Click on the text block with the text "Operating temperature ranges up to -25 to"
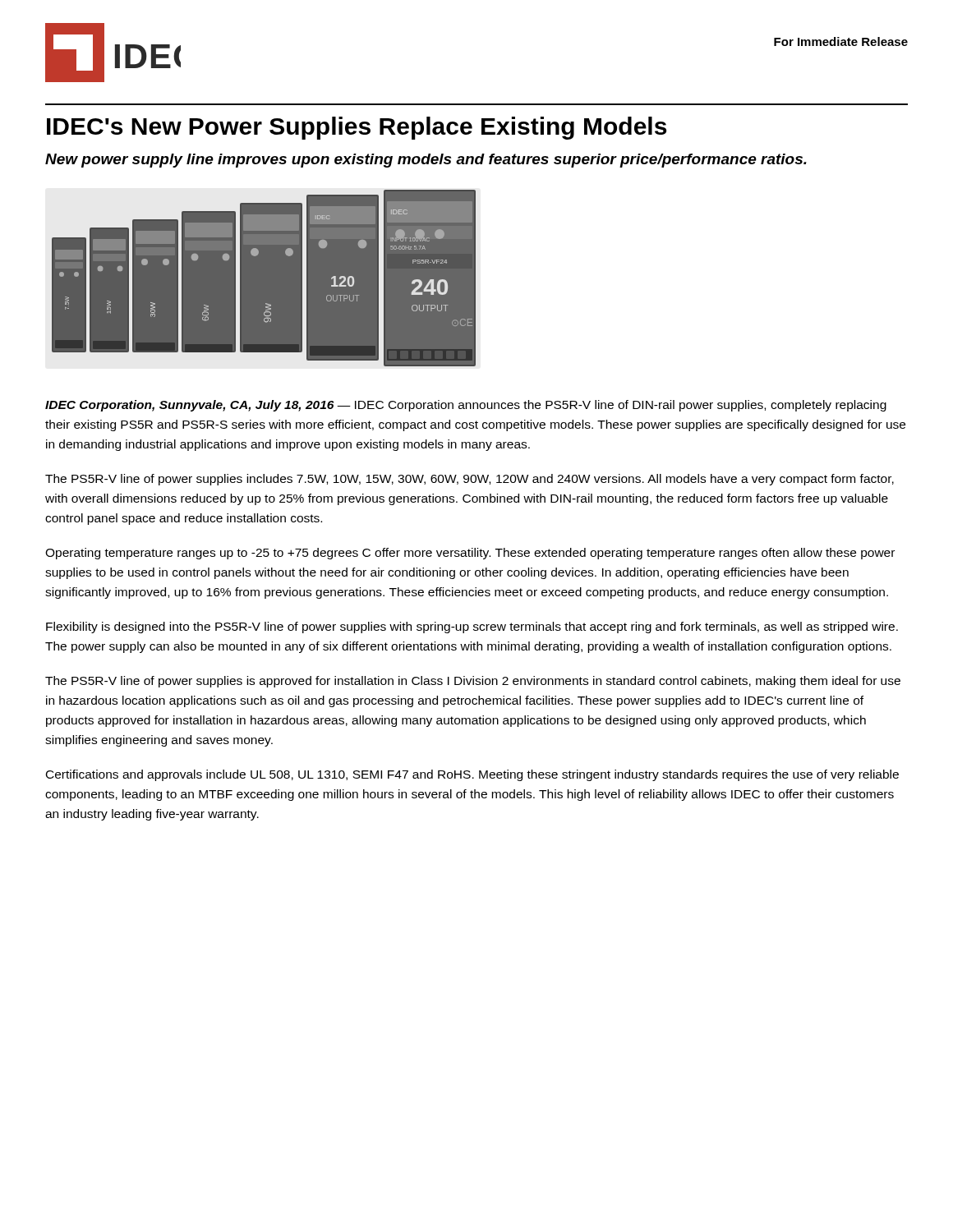The image size is (953, 1232). [x=470, y=572]
